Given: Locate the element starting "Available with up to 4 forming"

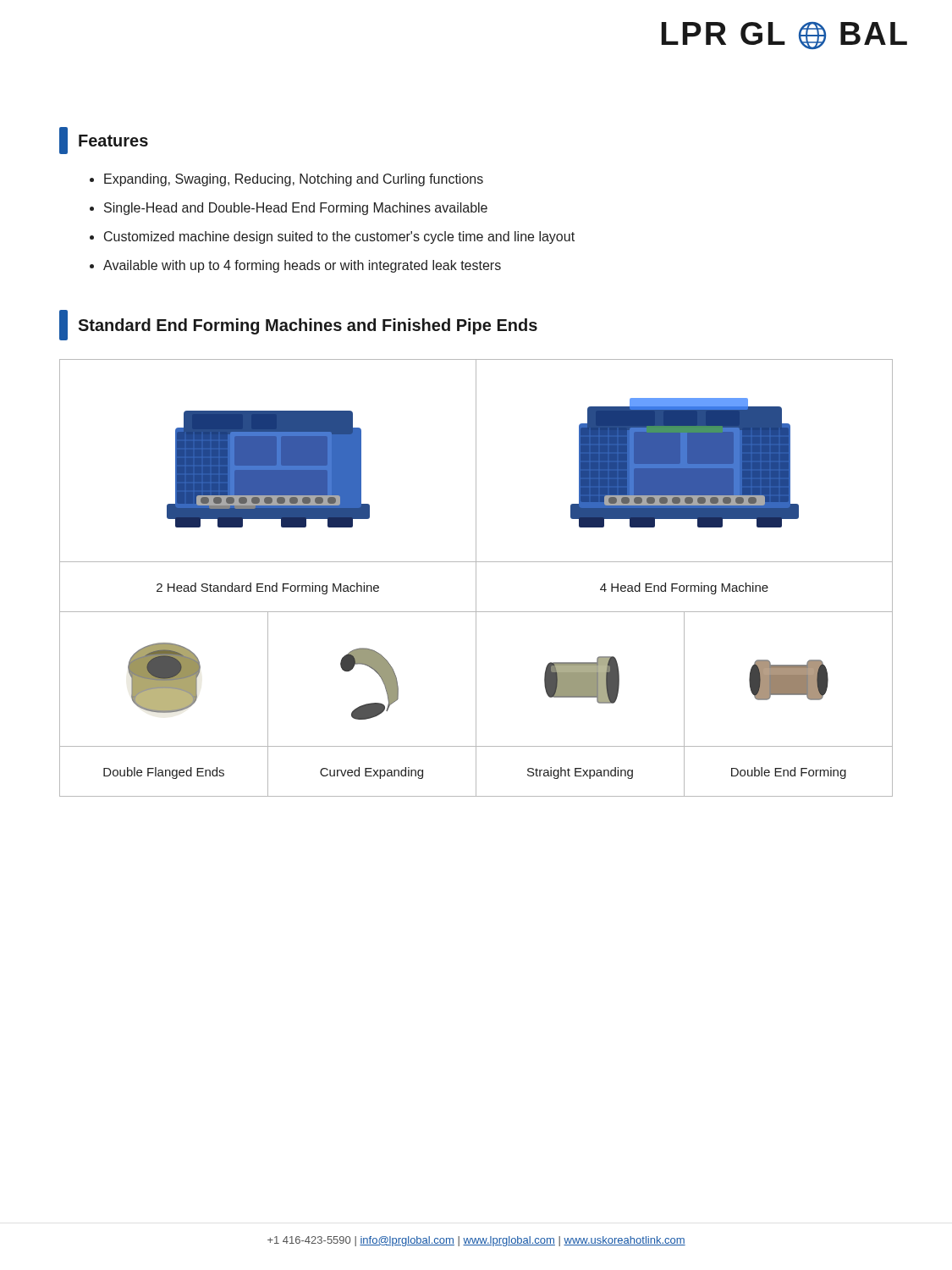Looking at the screenshot, I should pos(302,265).
